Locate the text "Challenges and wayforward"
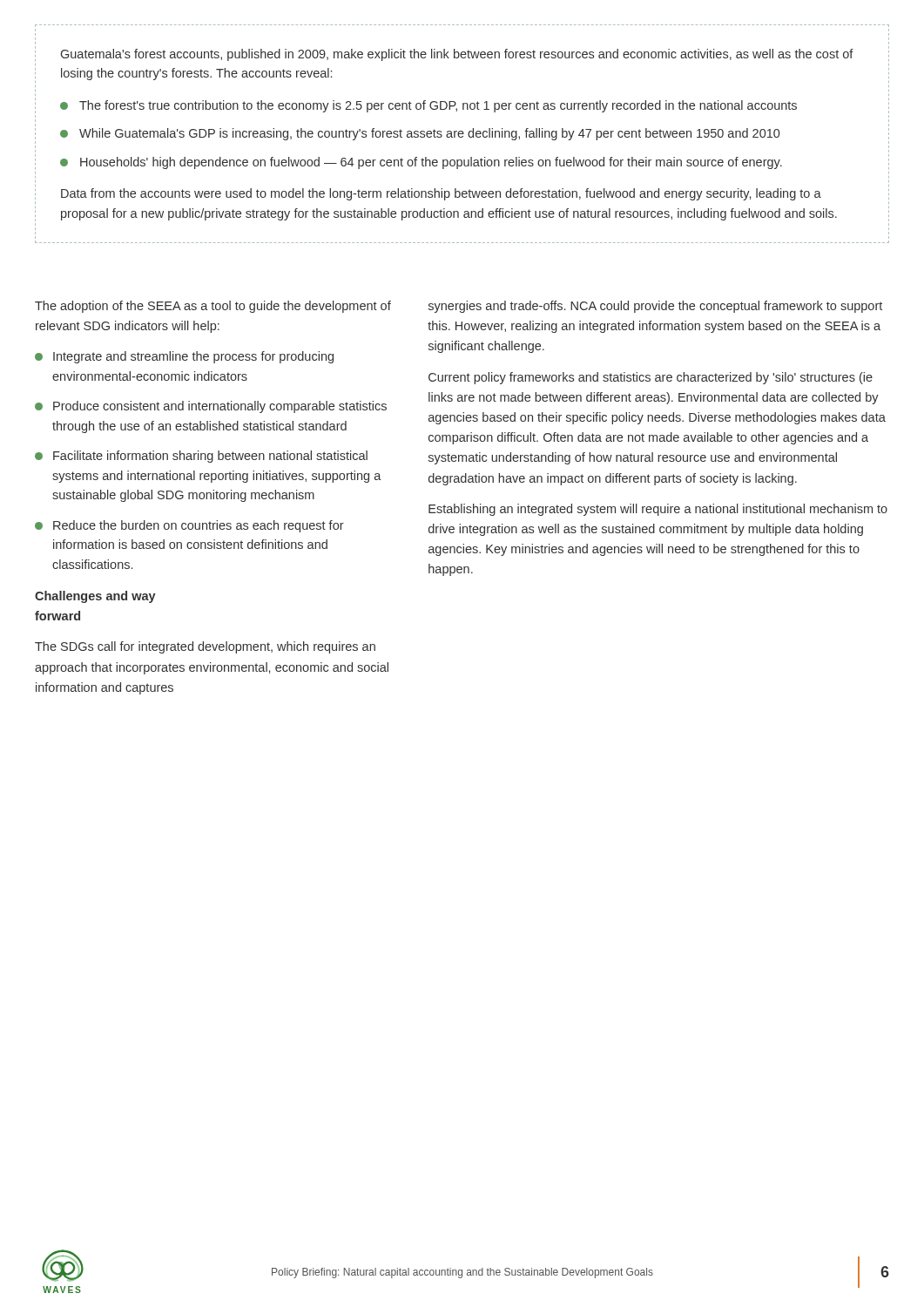 pos(95,597)
